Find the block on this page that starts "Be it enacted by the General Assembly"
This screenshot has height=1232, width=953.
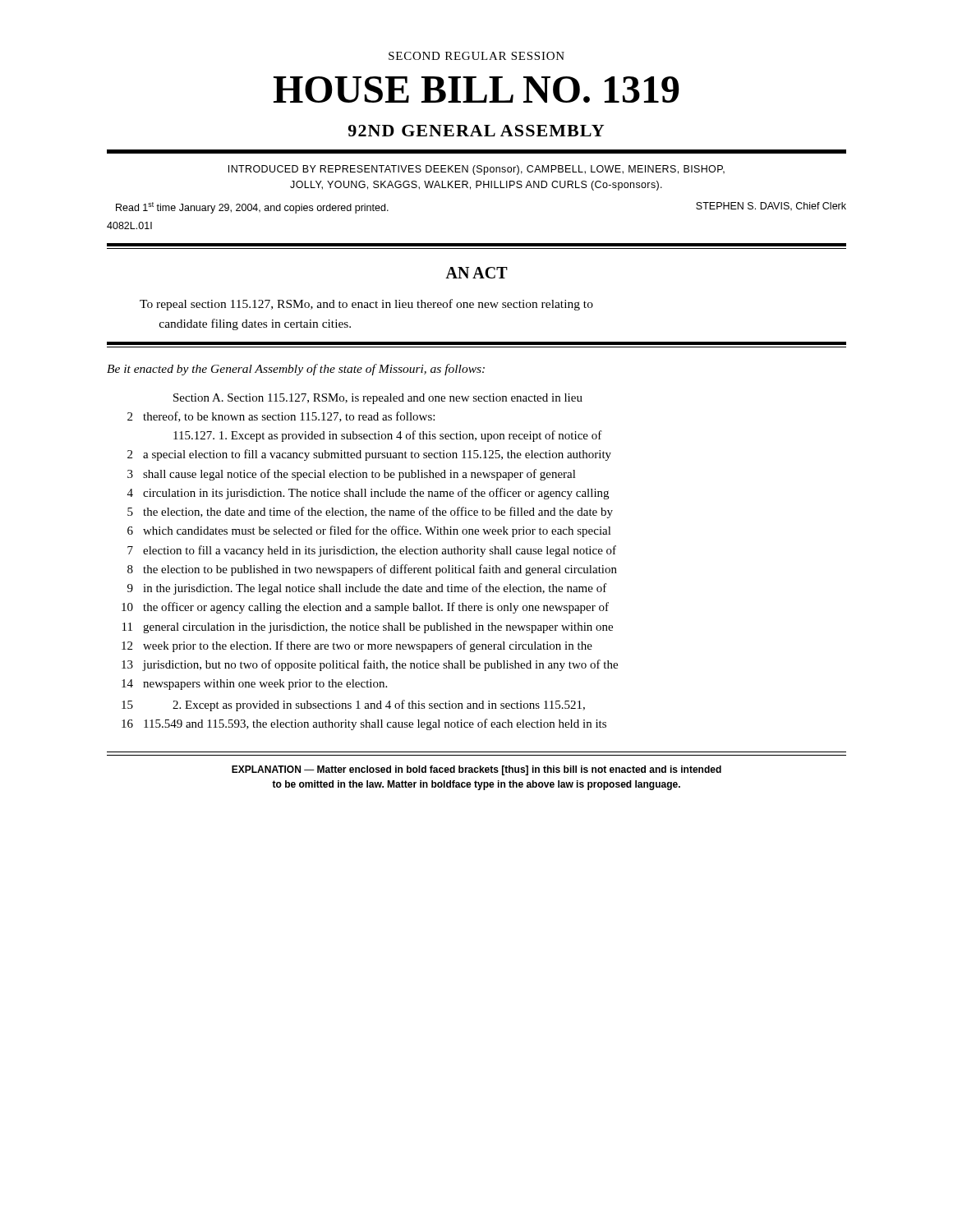tap(476, 369)
